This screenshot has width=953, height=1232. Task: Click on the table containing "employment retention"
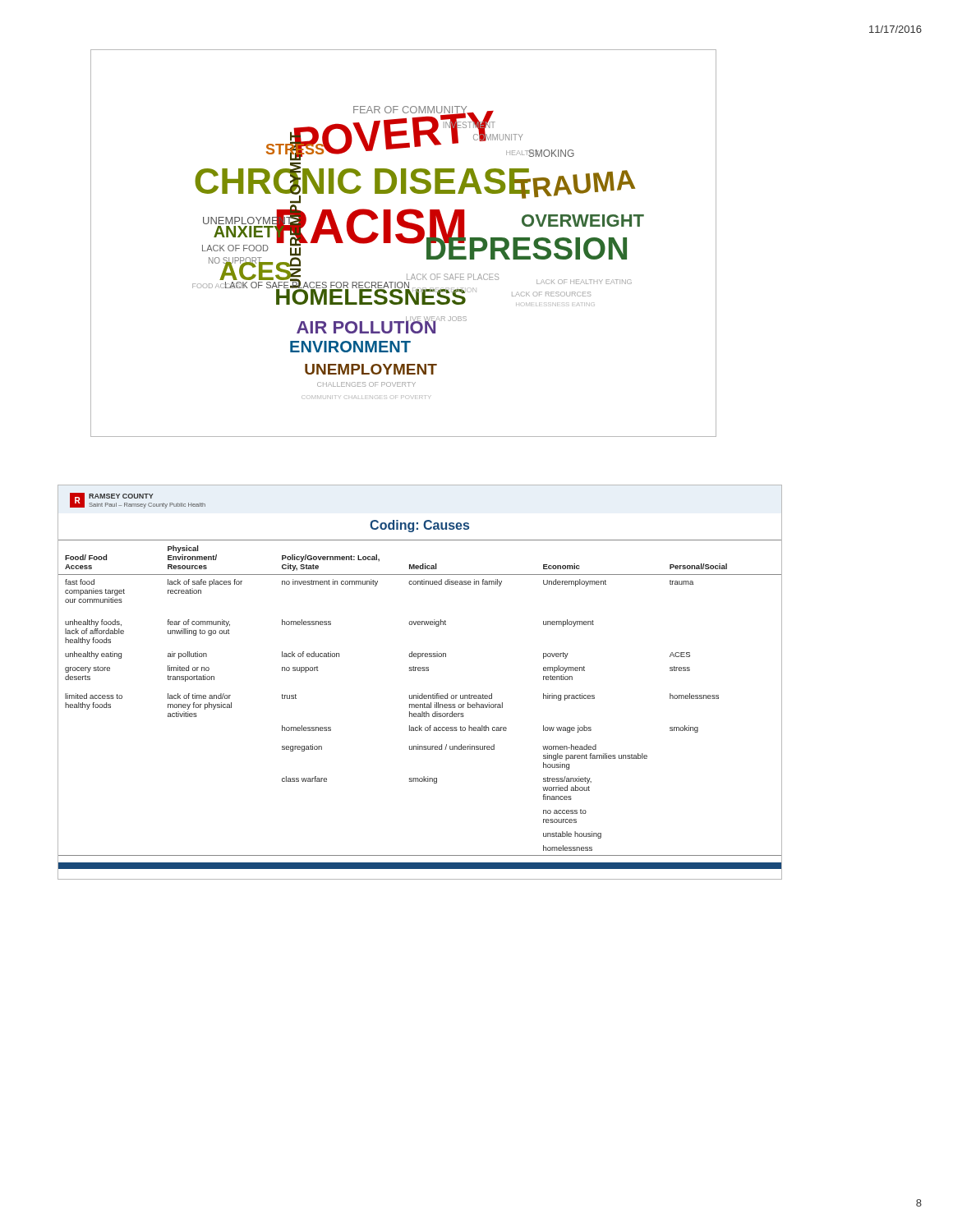pos(420,682)
